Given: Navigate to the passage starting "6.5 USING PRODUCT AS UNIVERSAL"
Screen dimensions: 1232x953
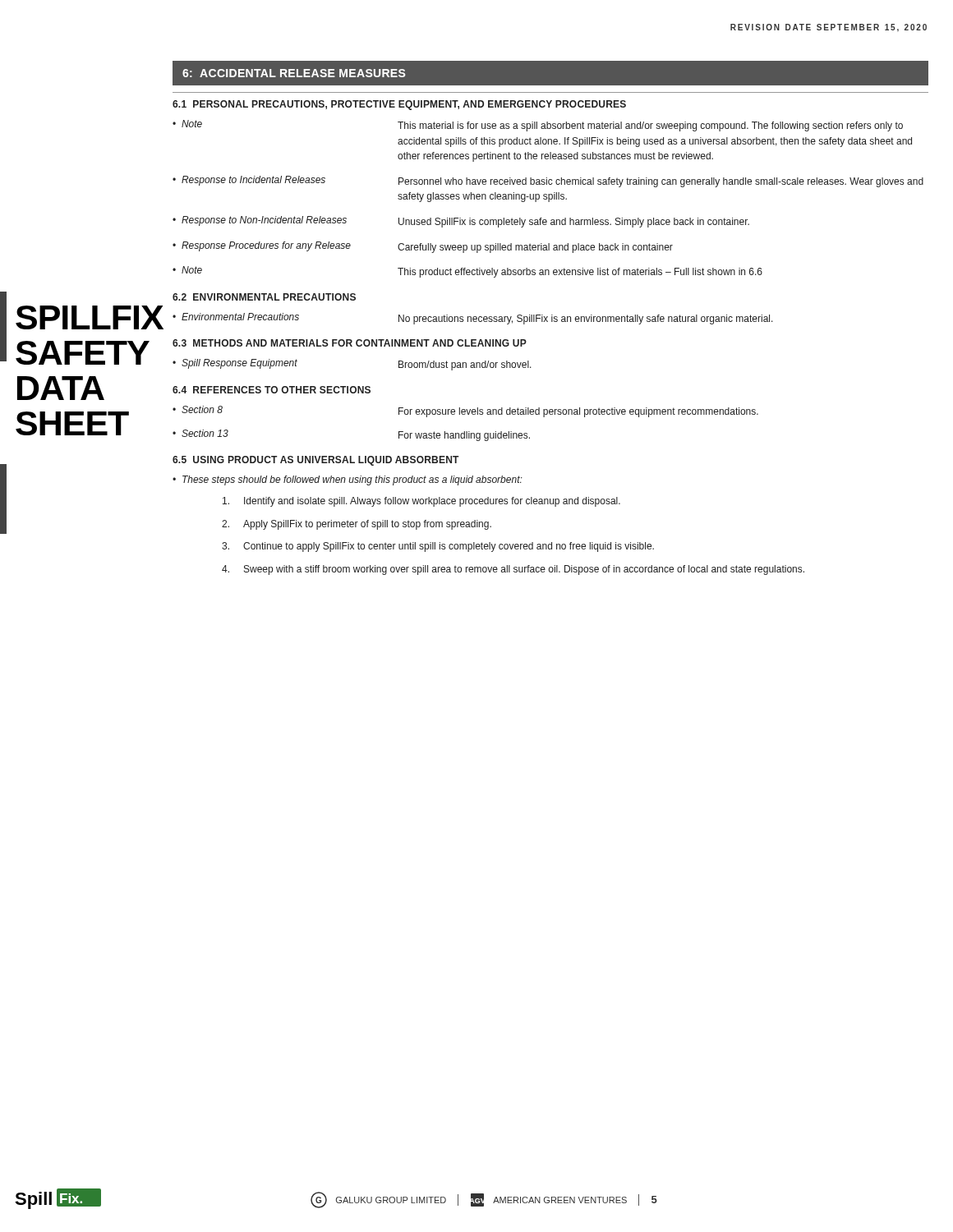Looking at the screenshot, I should point(316,460).
